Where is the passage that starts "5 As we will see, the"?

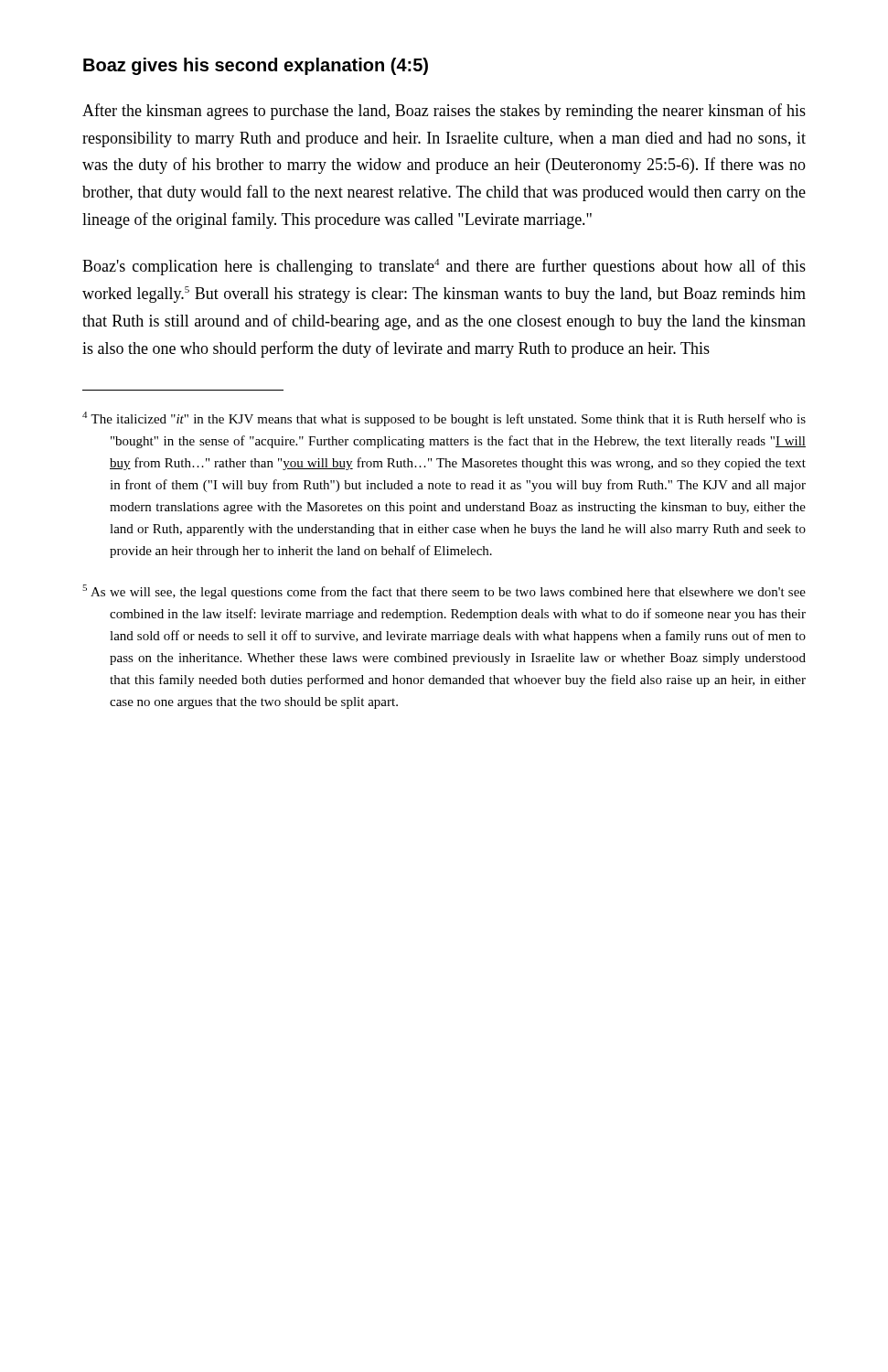444,645
